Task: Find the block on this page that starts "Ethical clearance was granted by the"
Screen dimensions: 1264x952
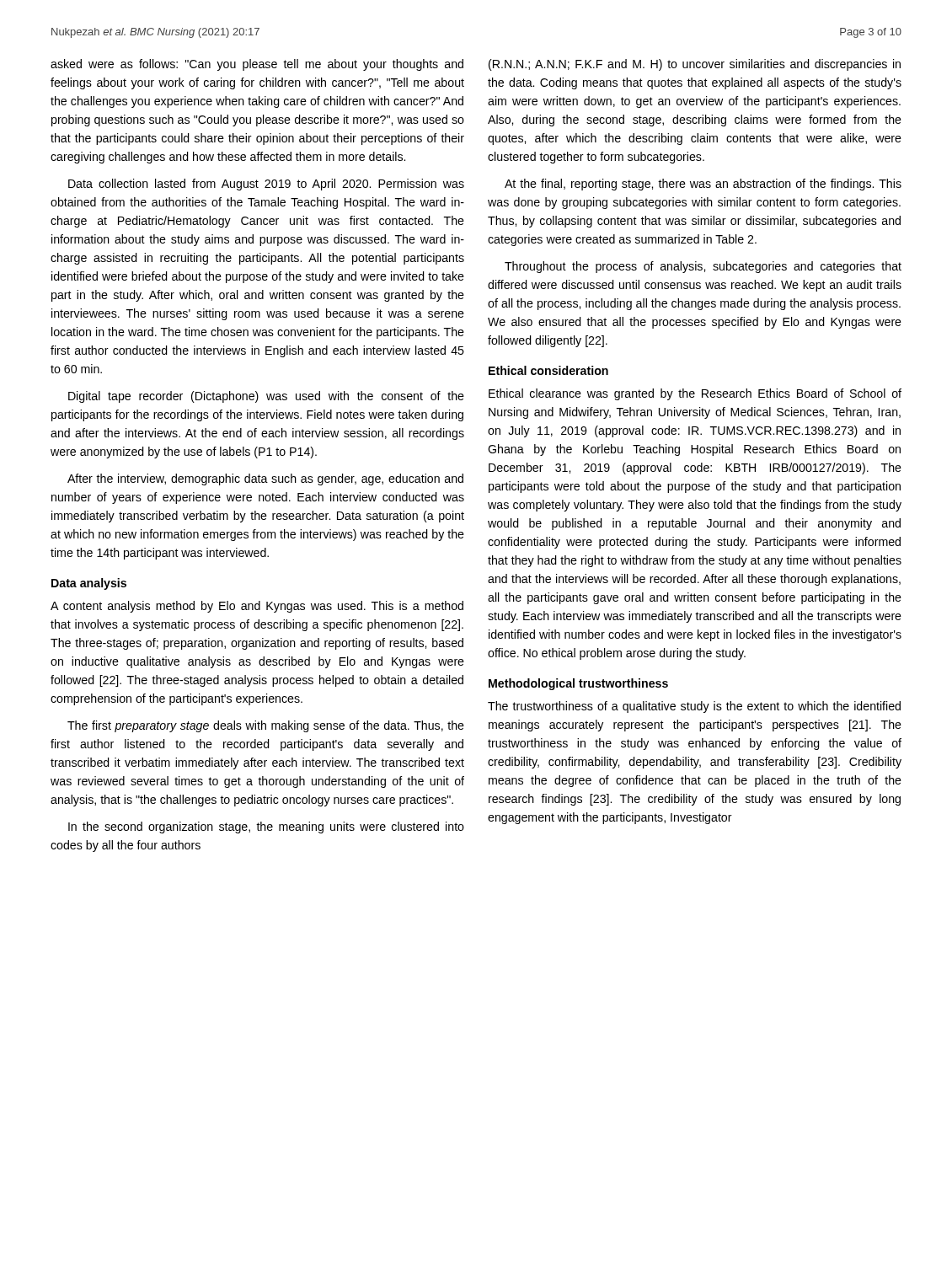Action: point(695,523)
